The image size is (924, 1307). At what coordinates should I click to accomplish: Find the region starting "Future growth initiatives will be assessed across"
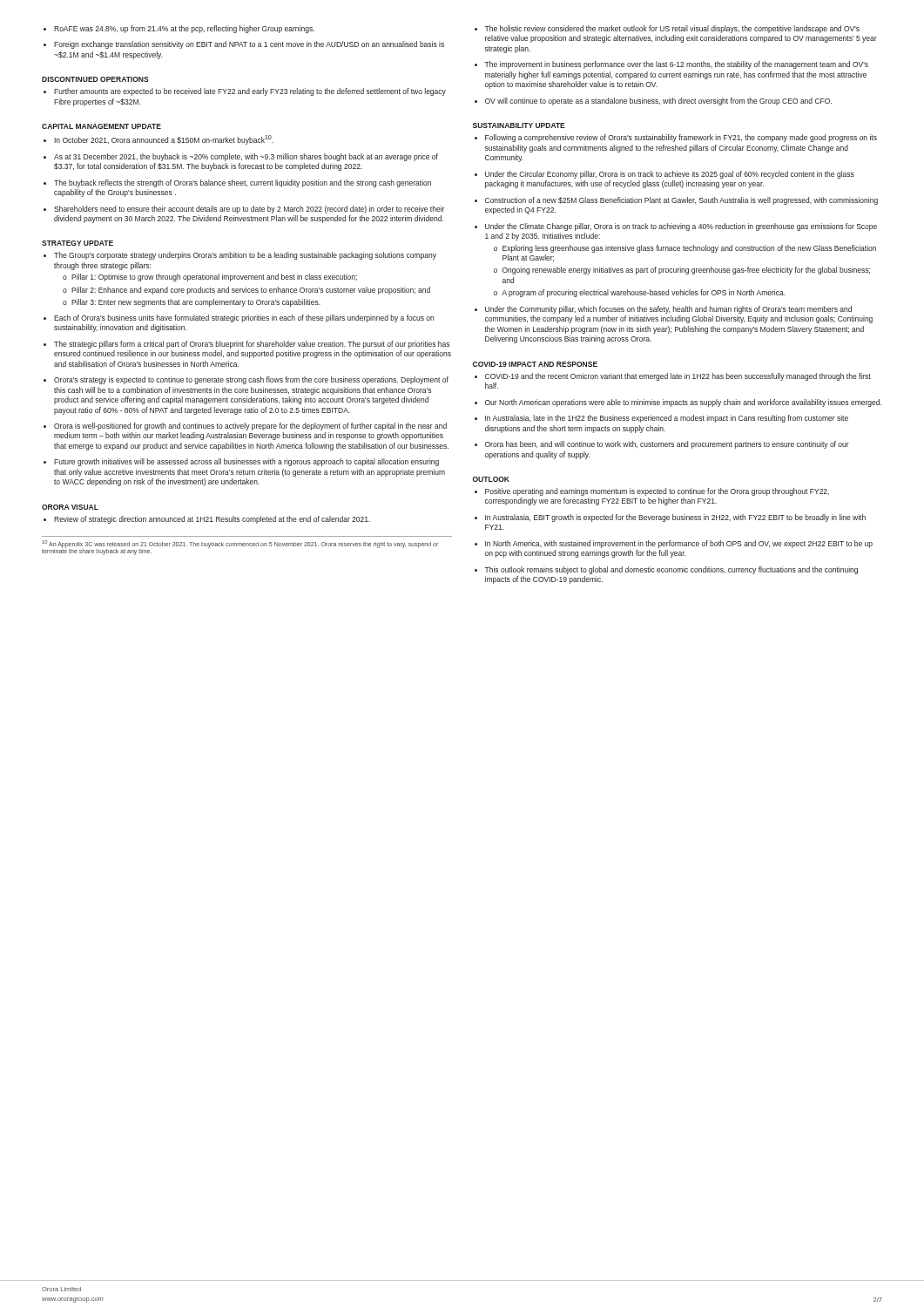pyautogui.click(x=247, y=473)
